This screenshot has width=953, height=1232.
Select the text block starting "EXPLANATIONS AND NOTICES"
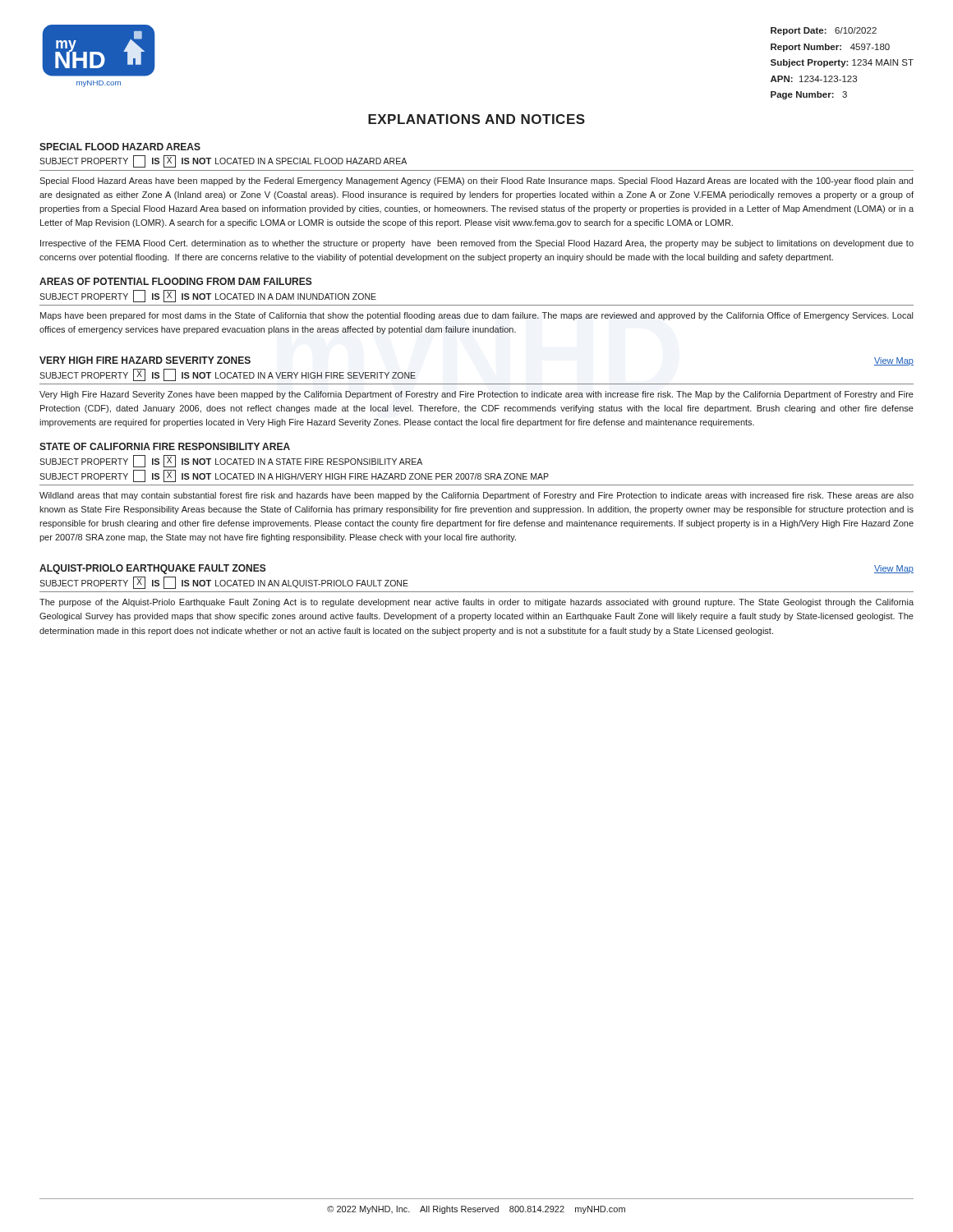click(x=476, y=119)
